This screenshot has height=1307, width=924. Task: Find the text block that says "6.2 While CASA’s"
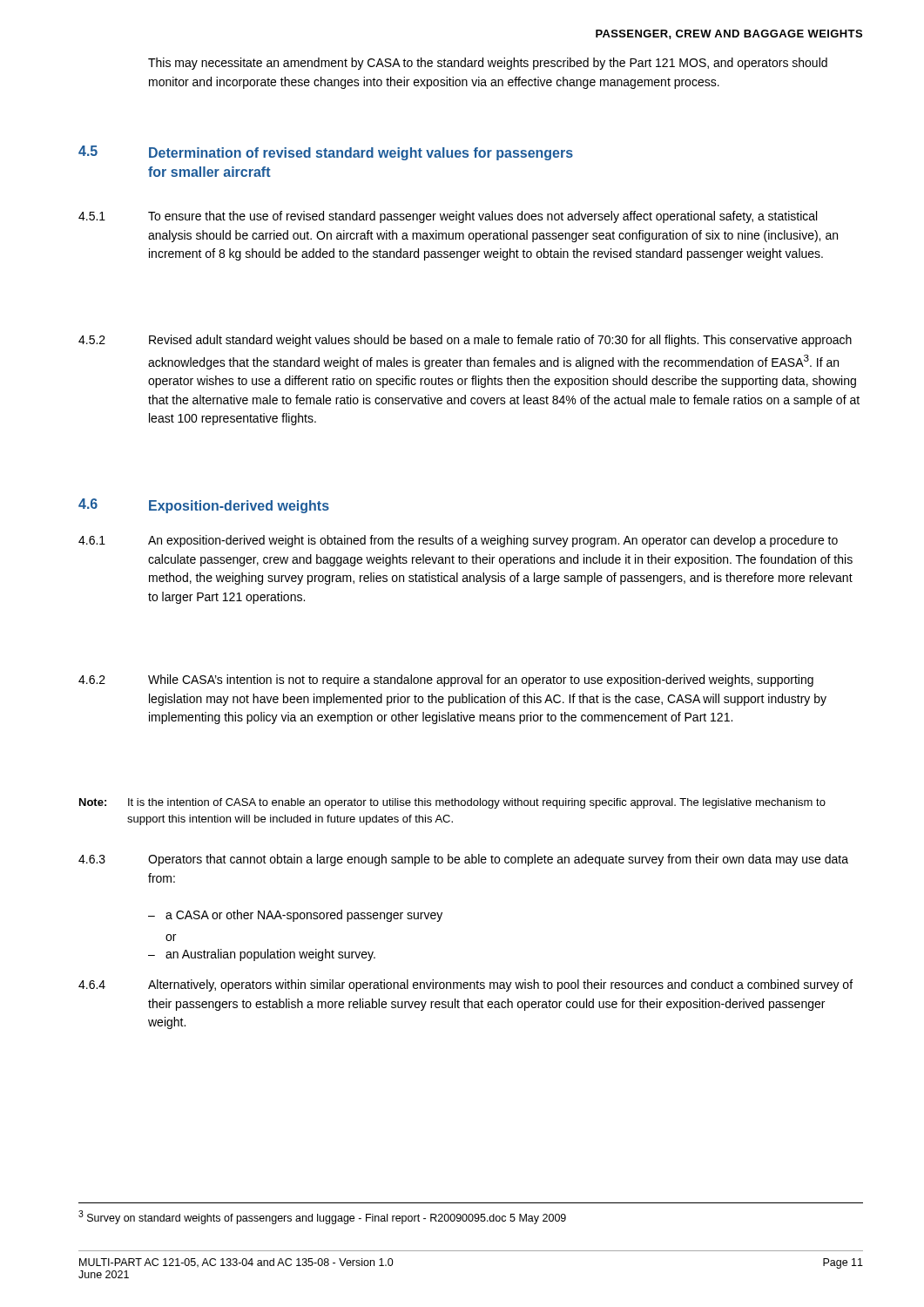coord(471,699)
